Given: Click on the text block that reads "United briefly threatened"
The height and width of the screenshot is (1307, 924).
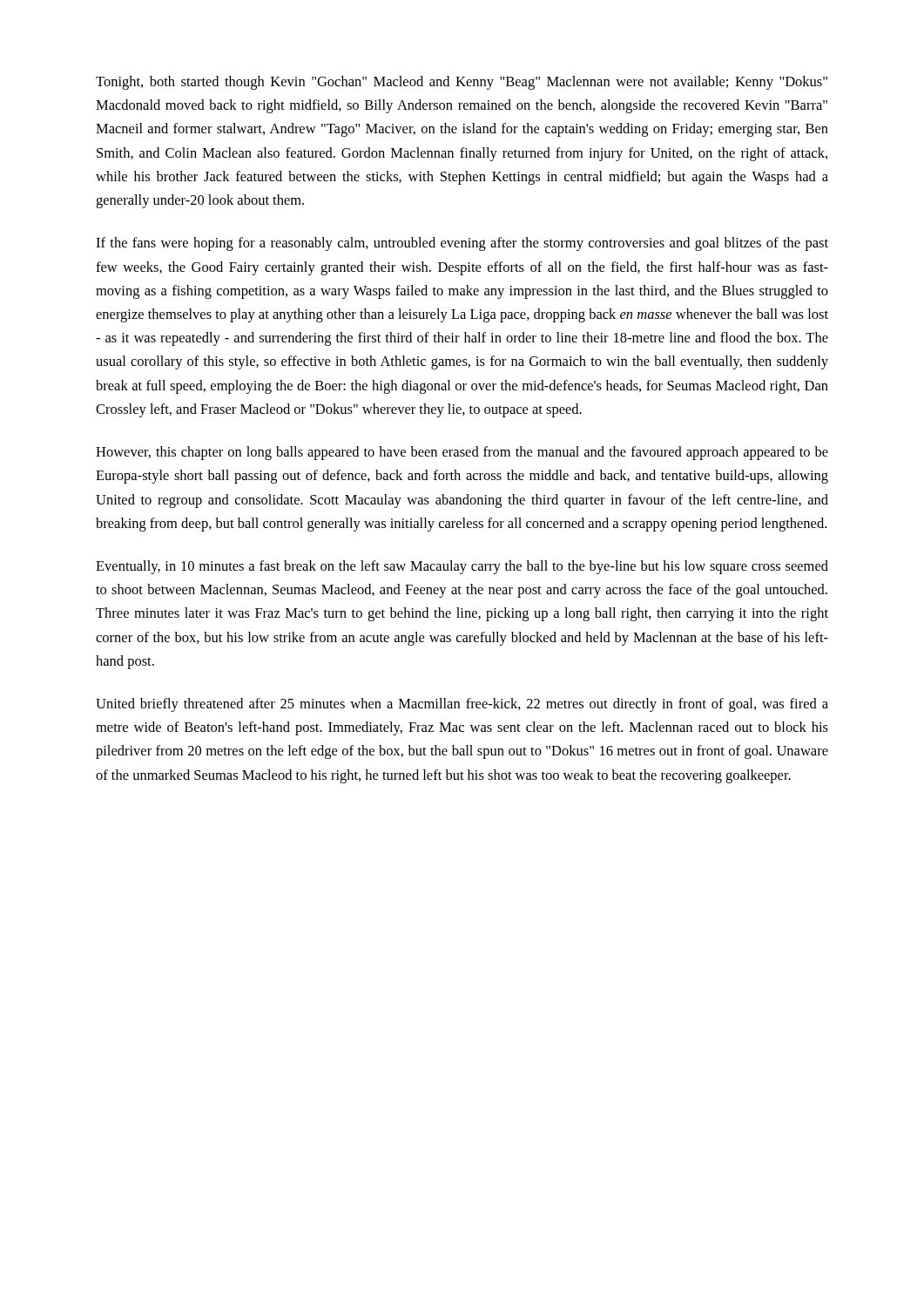Looking at the screenshot, I should click(x=462, y=739).
